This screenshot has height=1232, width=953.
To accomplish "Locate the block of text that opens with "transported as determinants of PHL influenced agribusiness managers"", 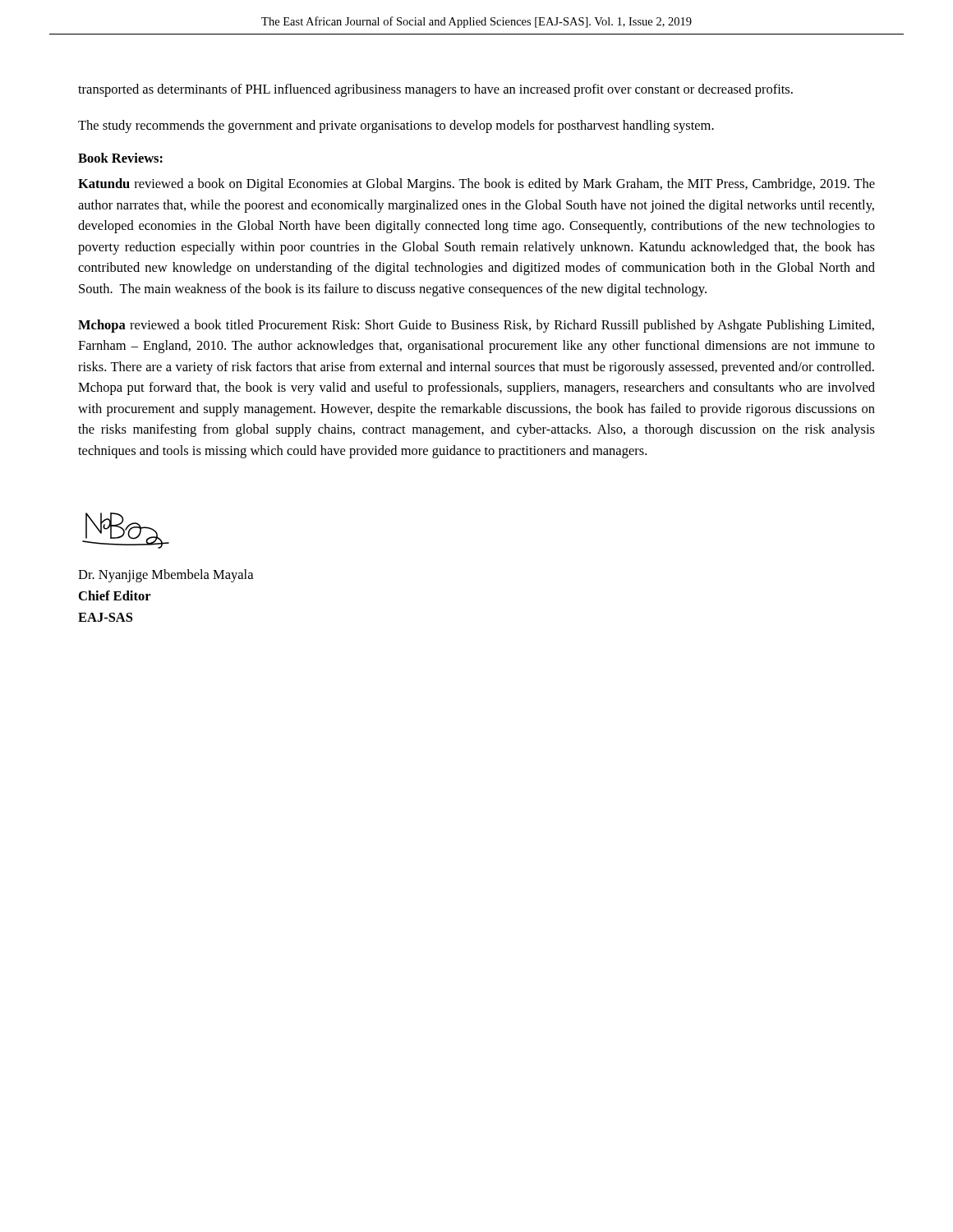I will pos(436,89).
